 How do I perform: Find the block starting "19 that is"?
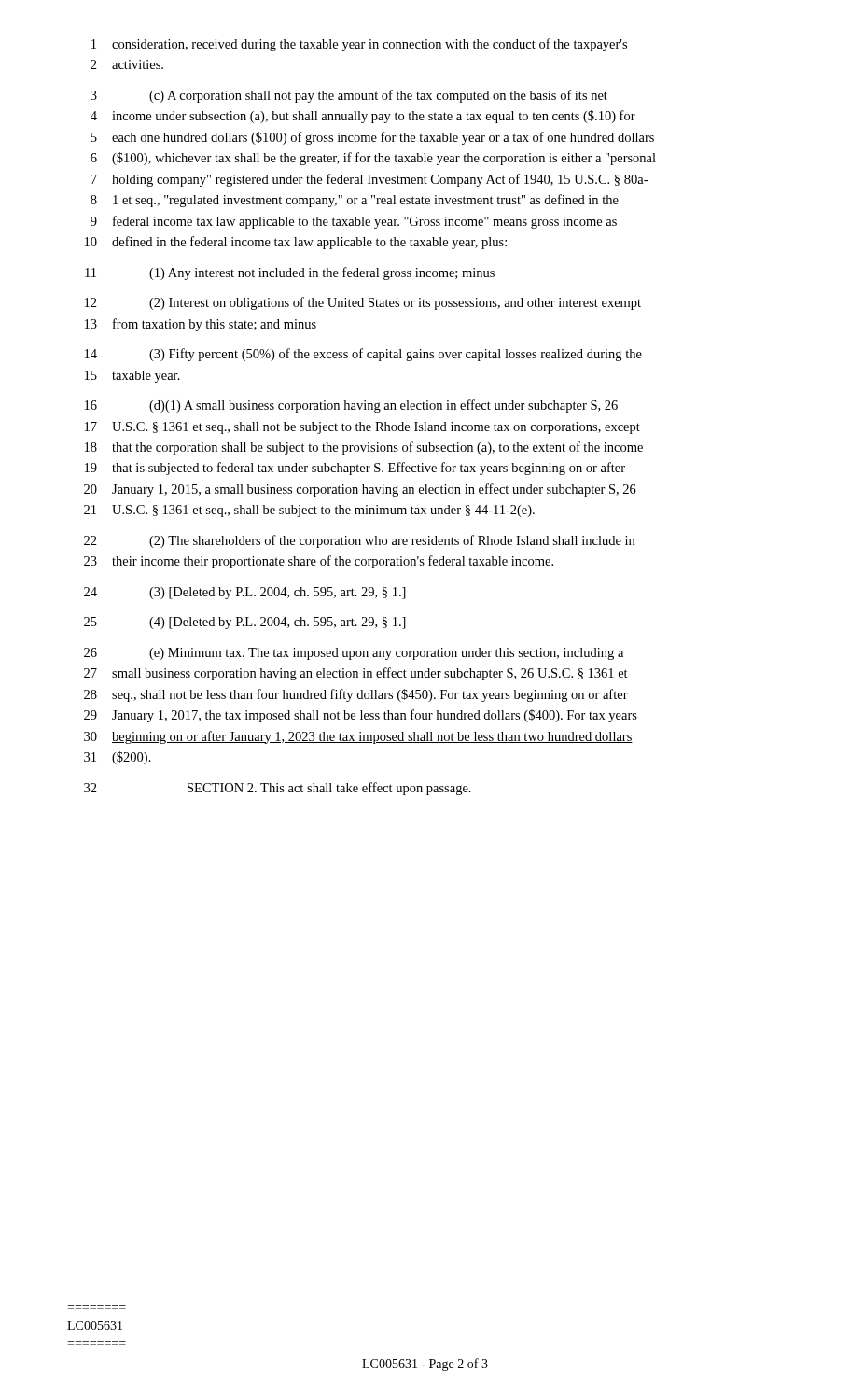click(425, 468)
